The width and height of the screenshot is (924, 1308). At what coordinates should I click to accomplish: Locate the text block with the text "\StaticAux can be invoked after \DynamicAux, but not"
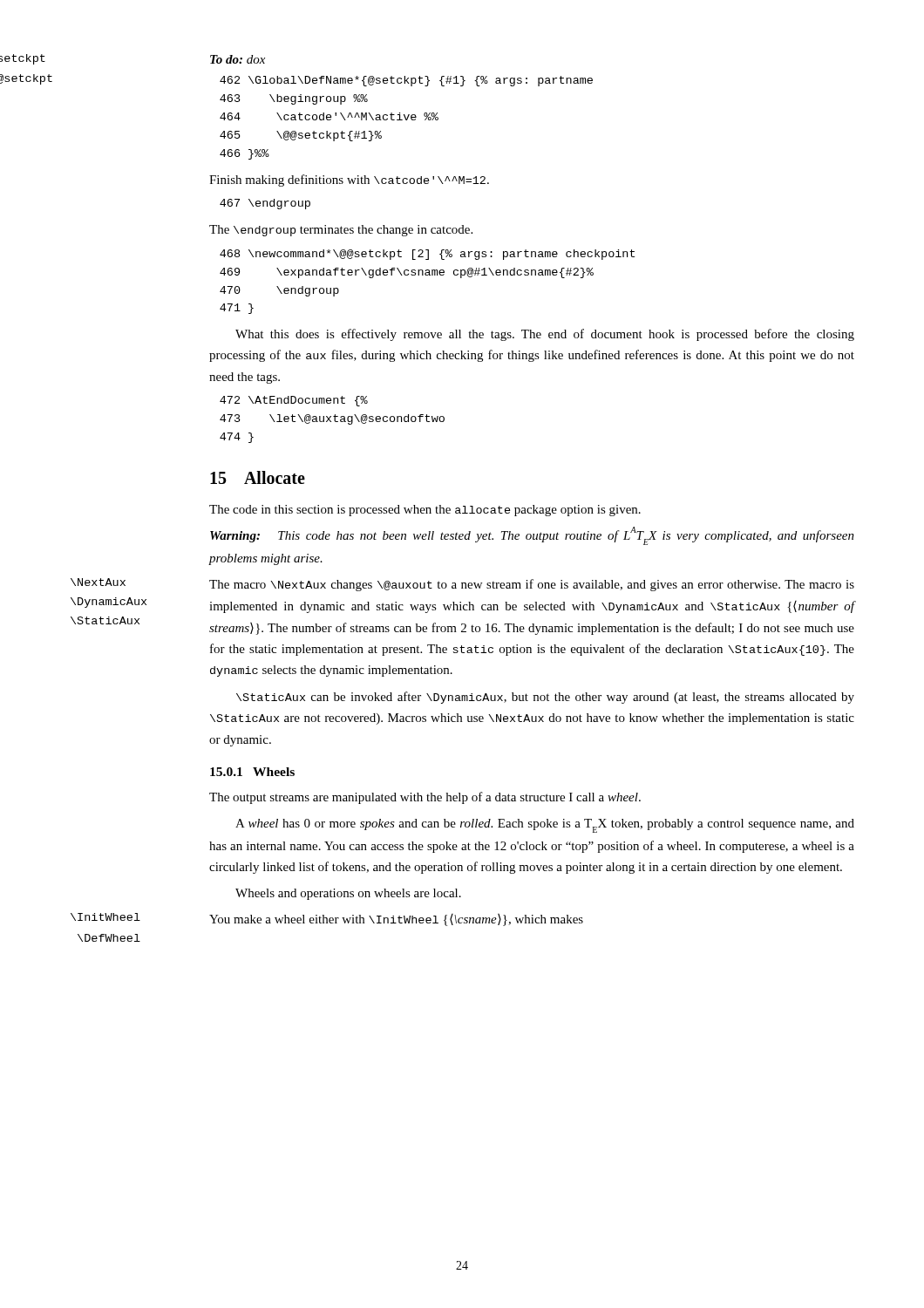532,718
